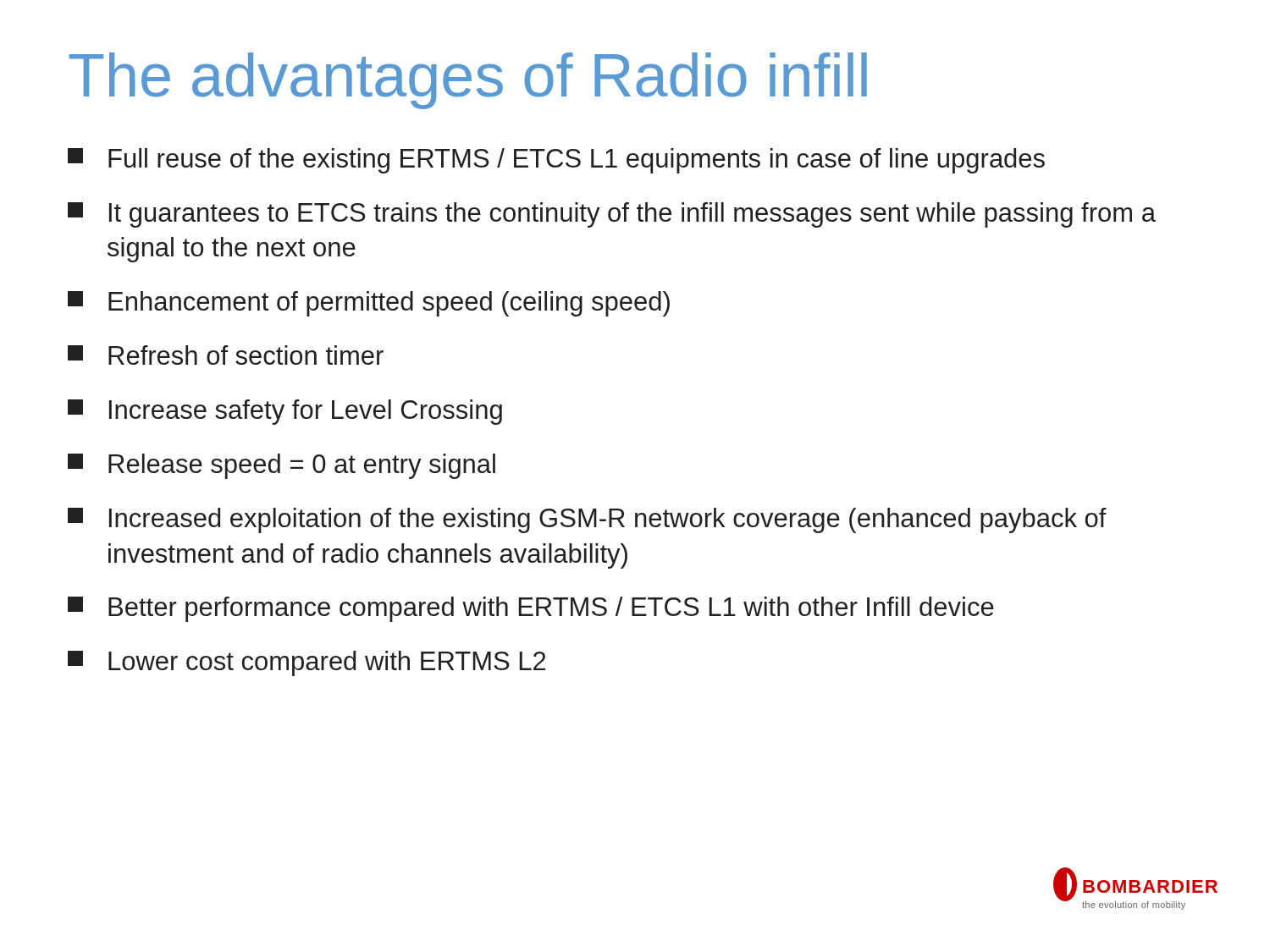Find the logo

[1135, 893]
